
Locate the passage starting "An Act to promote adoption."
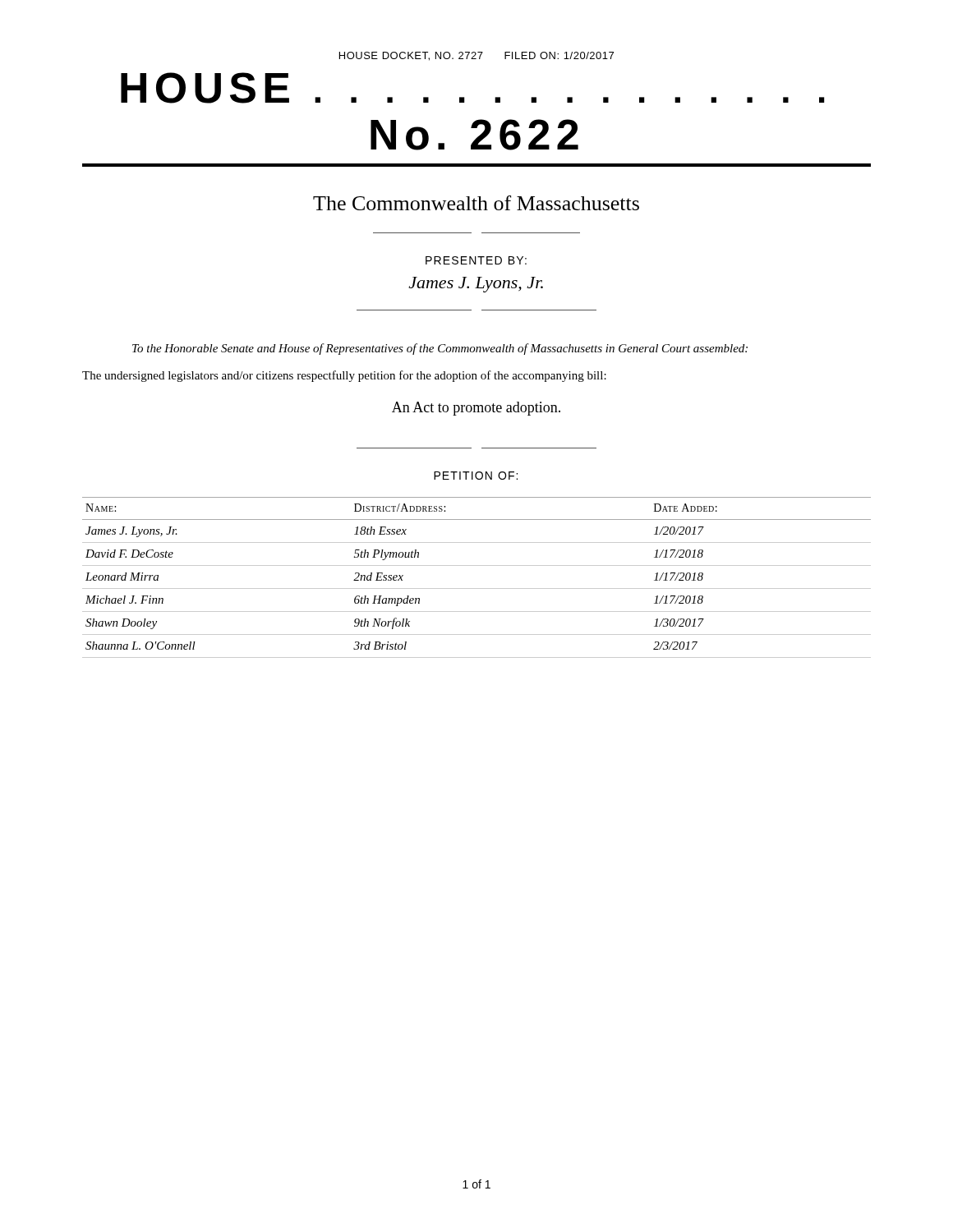click(476, 408)
